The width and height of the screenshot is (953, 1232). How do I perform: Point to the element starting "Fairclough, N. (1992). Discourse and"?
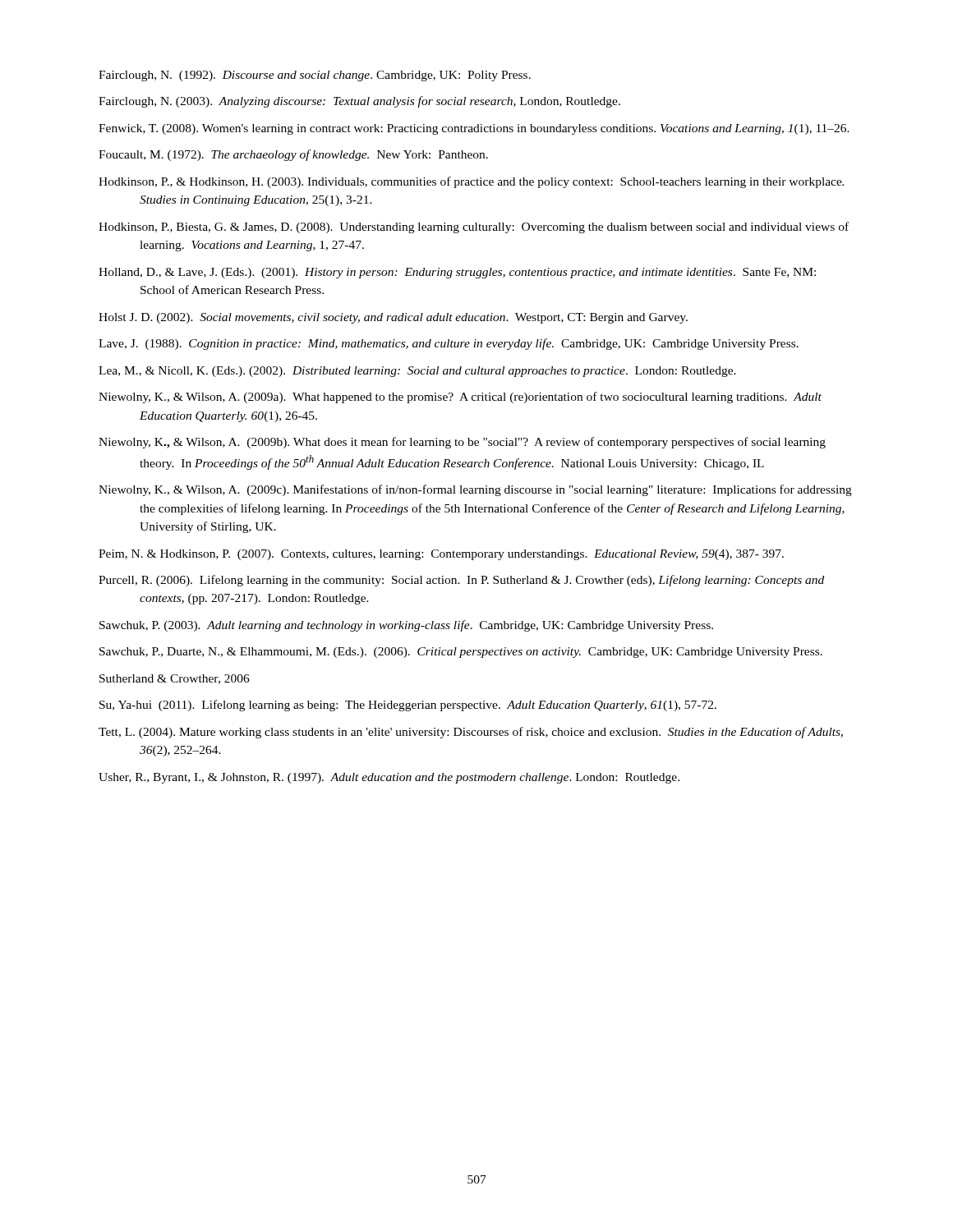coord(315,74)
